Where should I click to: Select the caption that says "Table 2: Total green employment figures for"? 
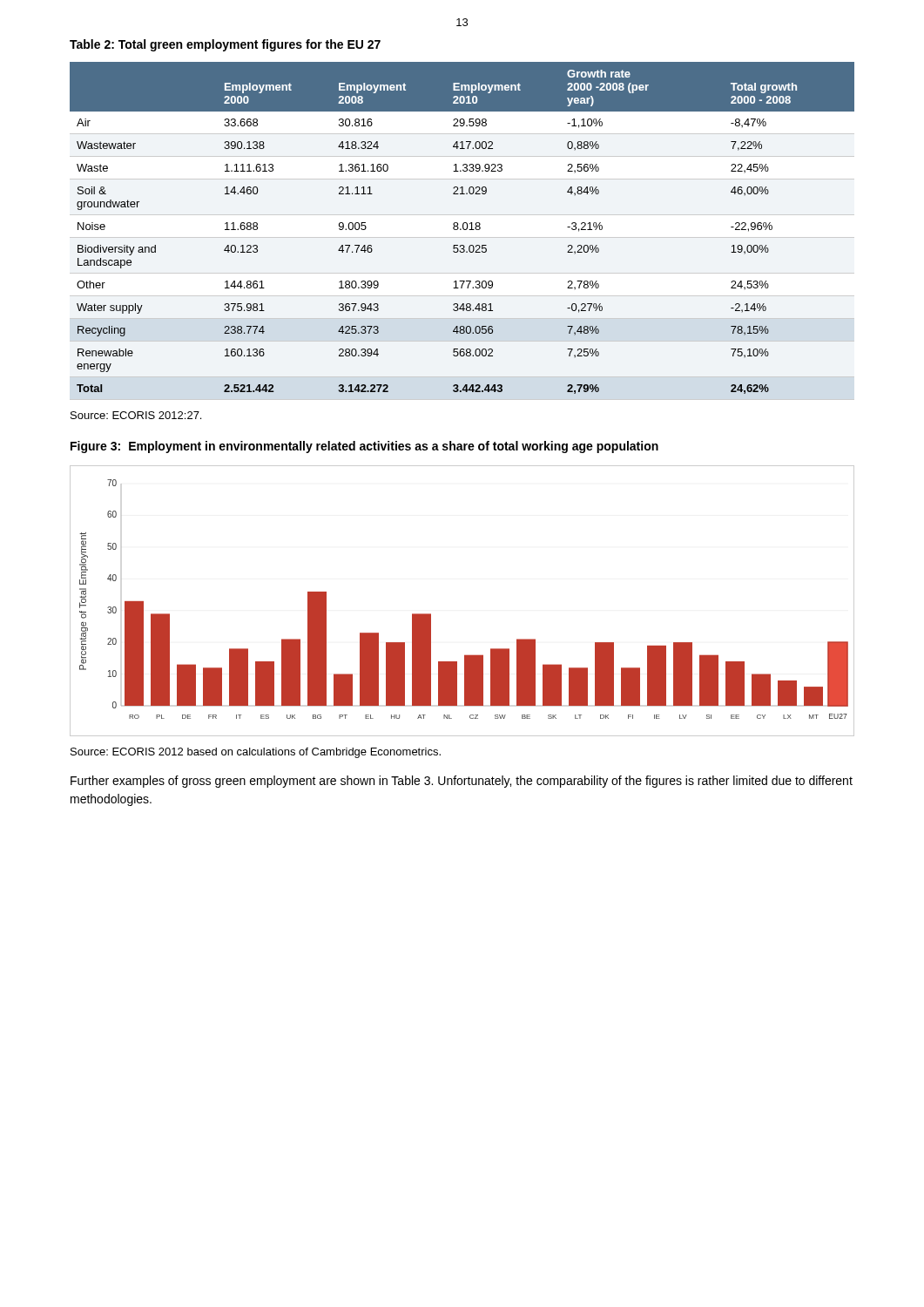click(x=225, y=44)
